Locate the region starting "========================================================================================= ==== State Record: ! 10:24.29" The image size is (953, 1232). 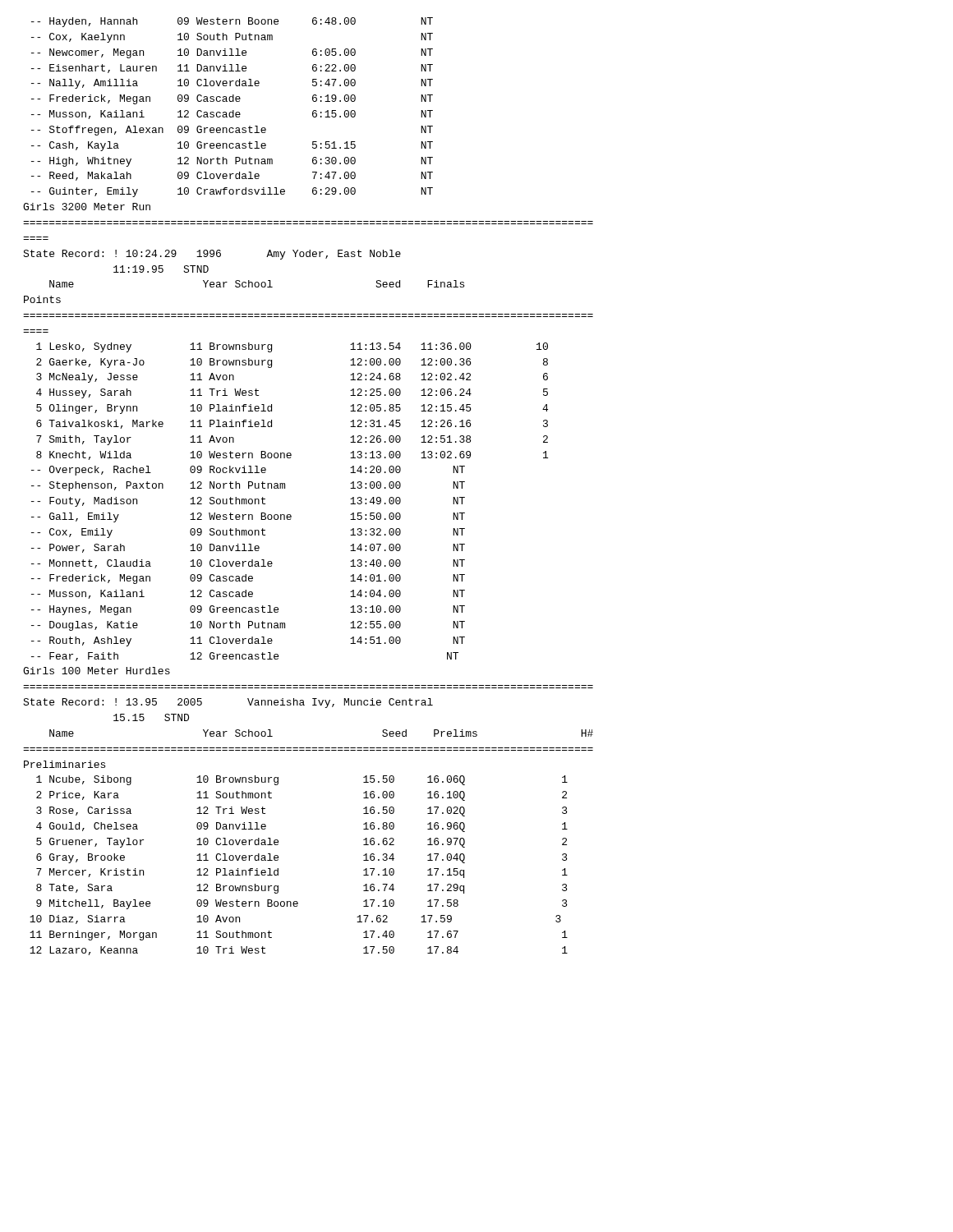coord(212,255)
